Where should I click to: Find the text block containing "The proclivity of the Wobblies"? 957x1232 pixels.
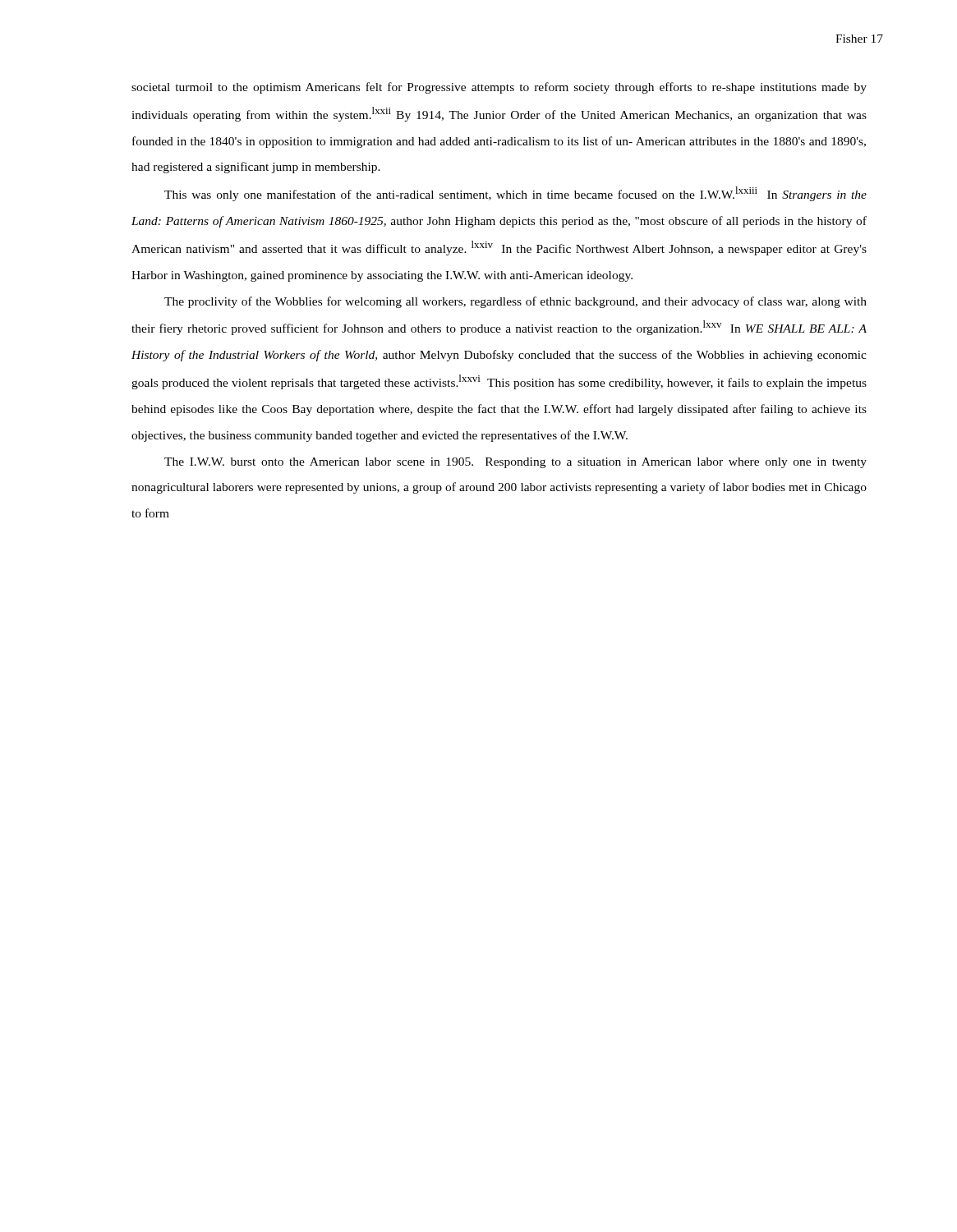pyautogui.click(x=499, y=368)
